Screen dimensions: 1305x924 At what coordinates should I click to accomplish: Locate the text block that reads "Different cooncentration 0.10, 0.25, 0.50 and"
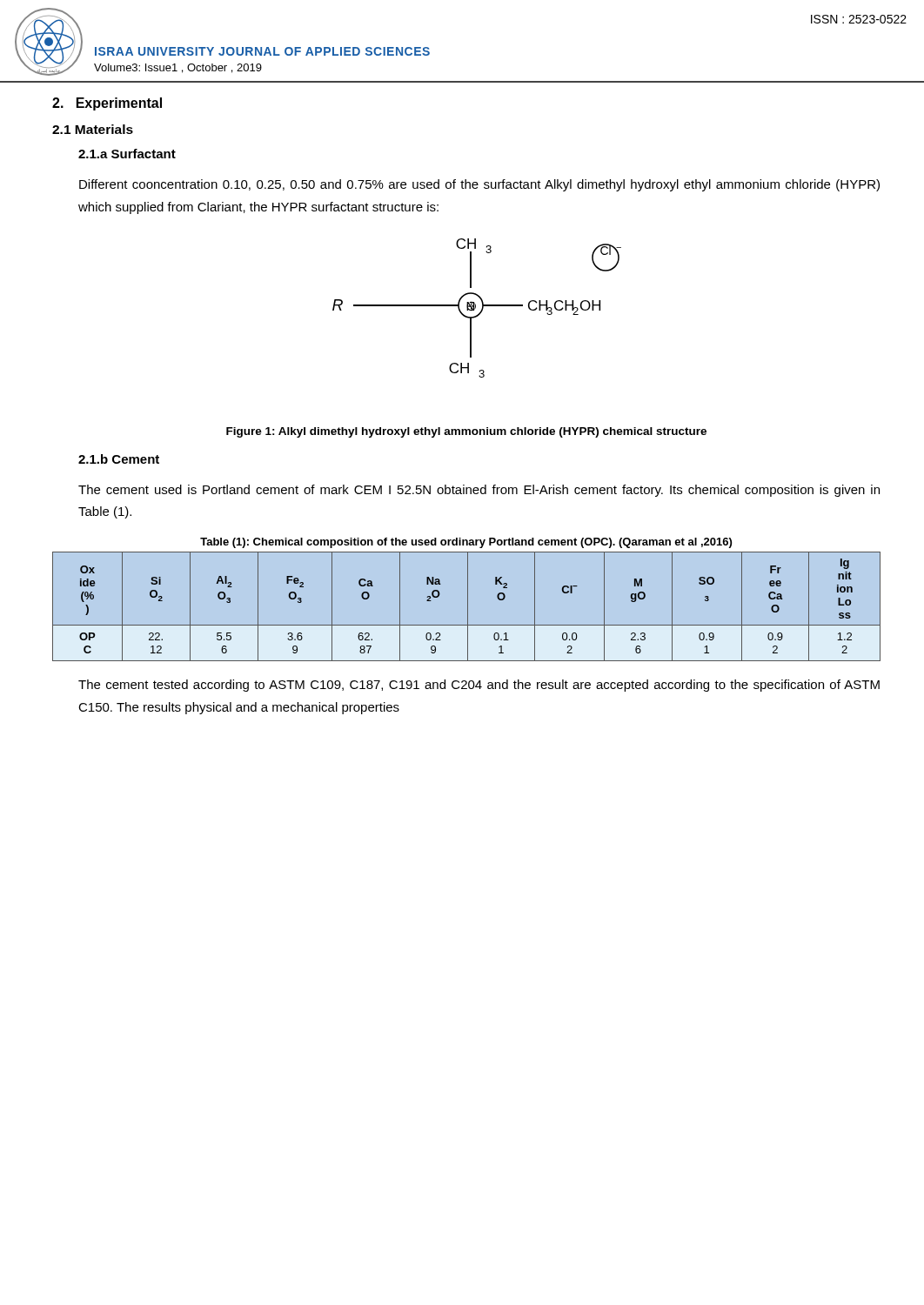(479, 195)
